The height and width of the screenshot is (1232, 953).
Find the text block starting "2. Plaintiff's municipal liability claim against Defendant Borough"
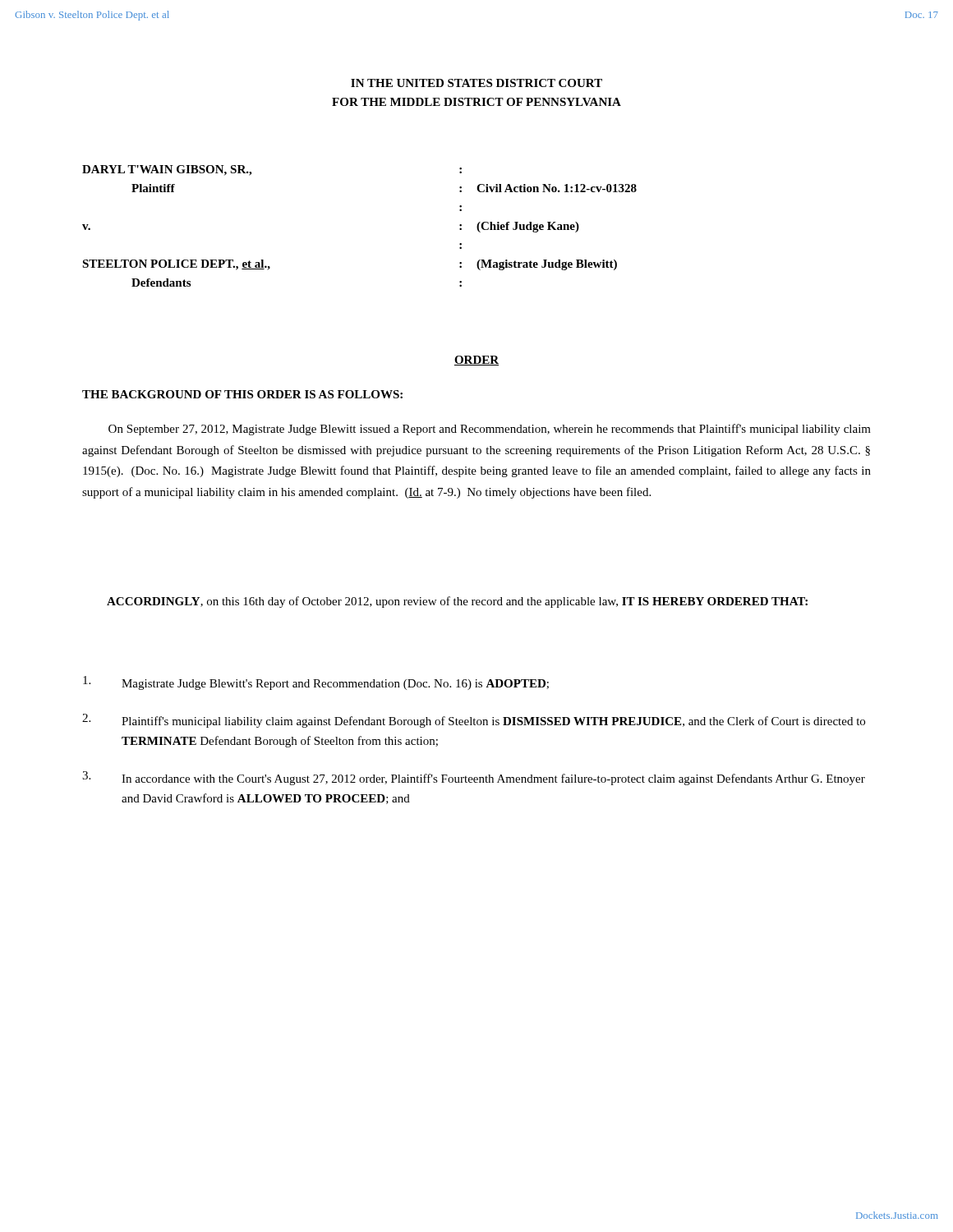click(476, 731)
